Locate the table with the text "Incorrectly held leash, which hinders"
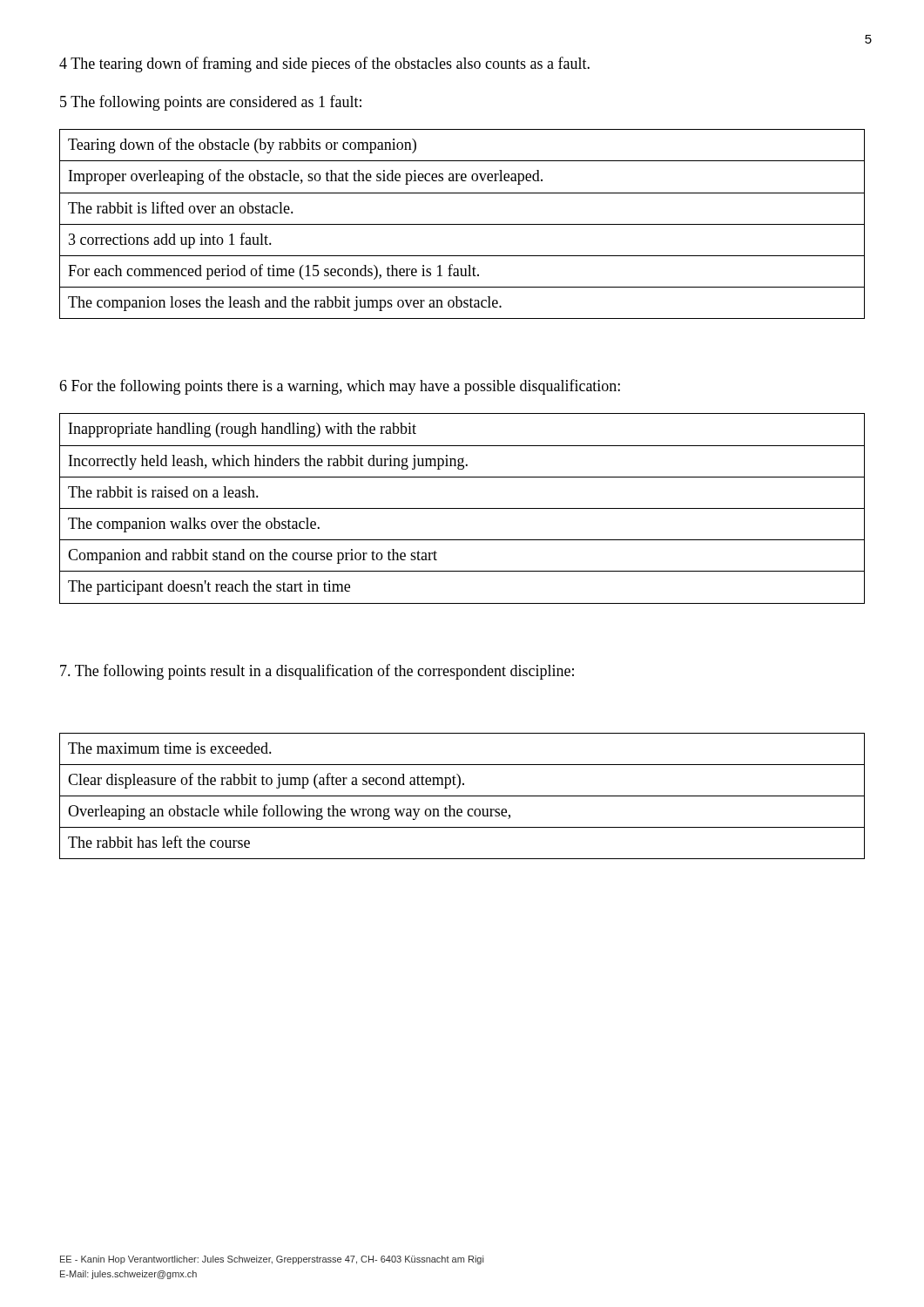The image size is (924, 1307). 462,508
